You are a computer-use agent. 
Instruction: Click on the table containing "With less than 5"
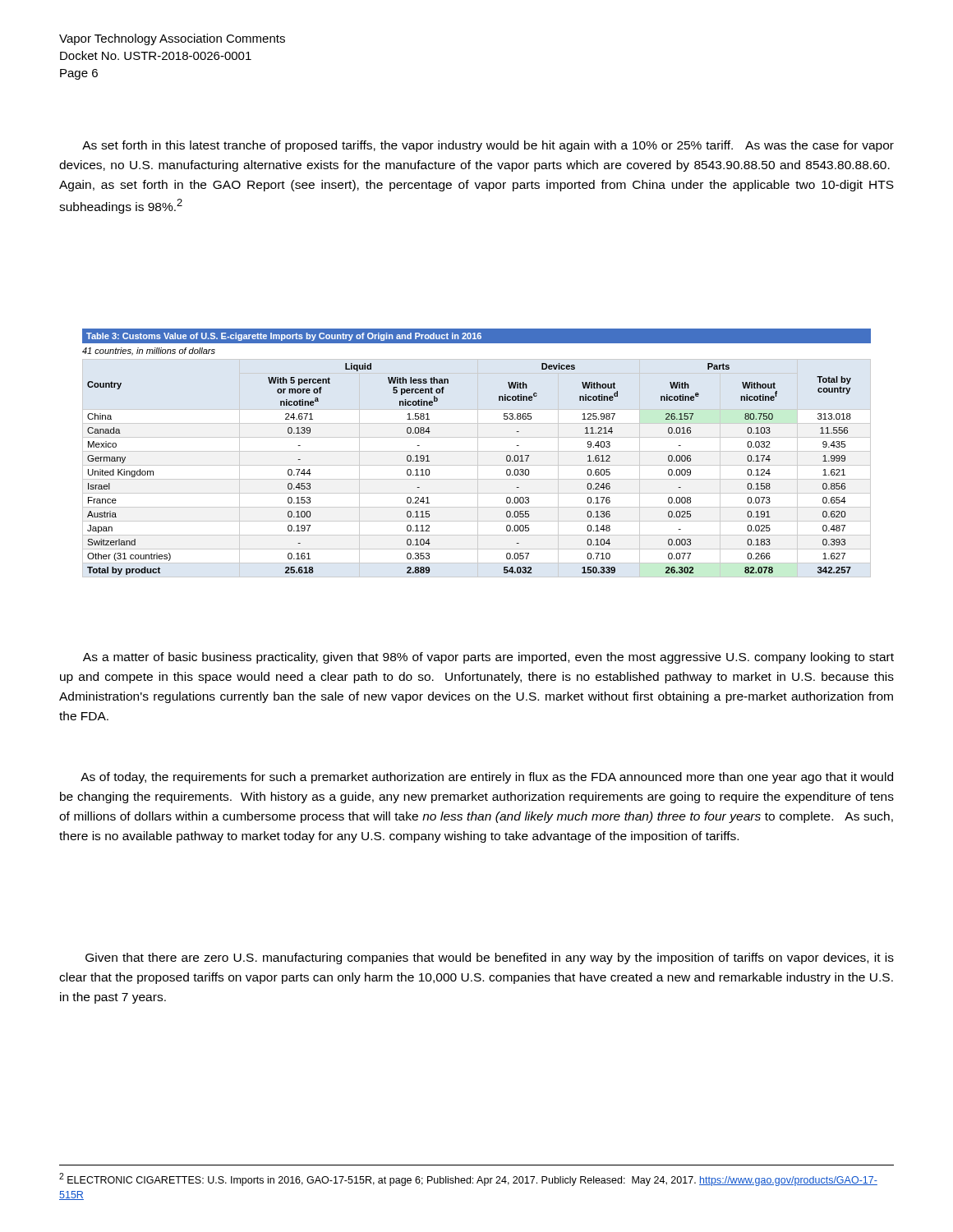[x=476, y=453]
